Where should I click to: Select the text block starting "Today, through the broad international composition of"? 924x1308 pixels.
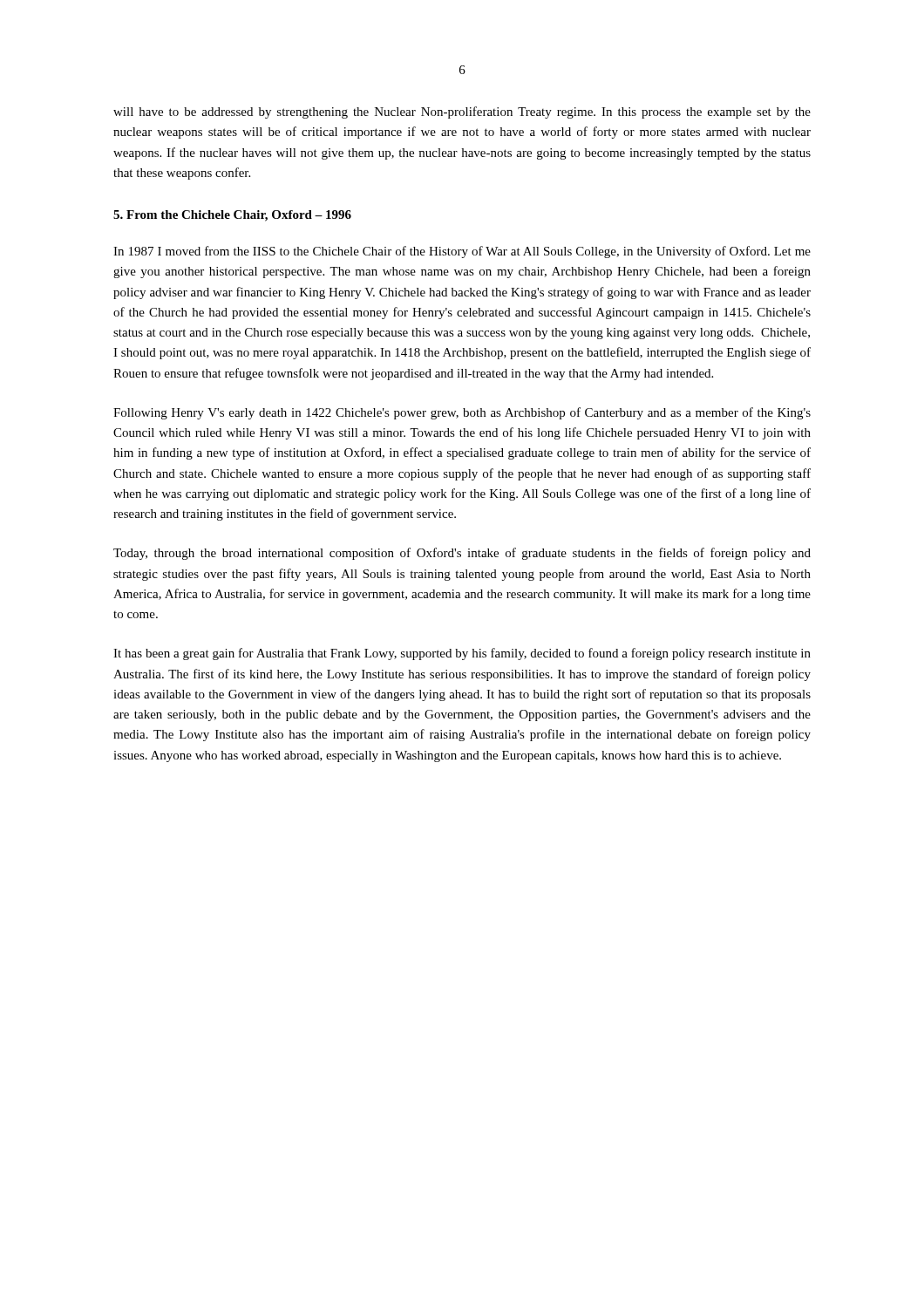click(x=462, y=583)
